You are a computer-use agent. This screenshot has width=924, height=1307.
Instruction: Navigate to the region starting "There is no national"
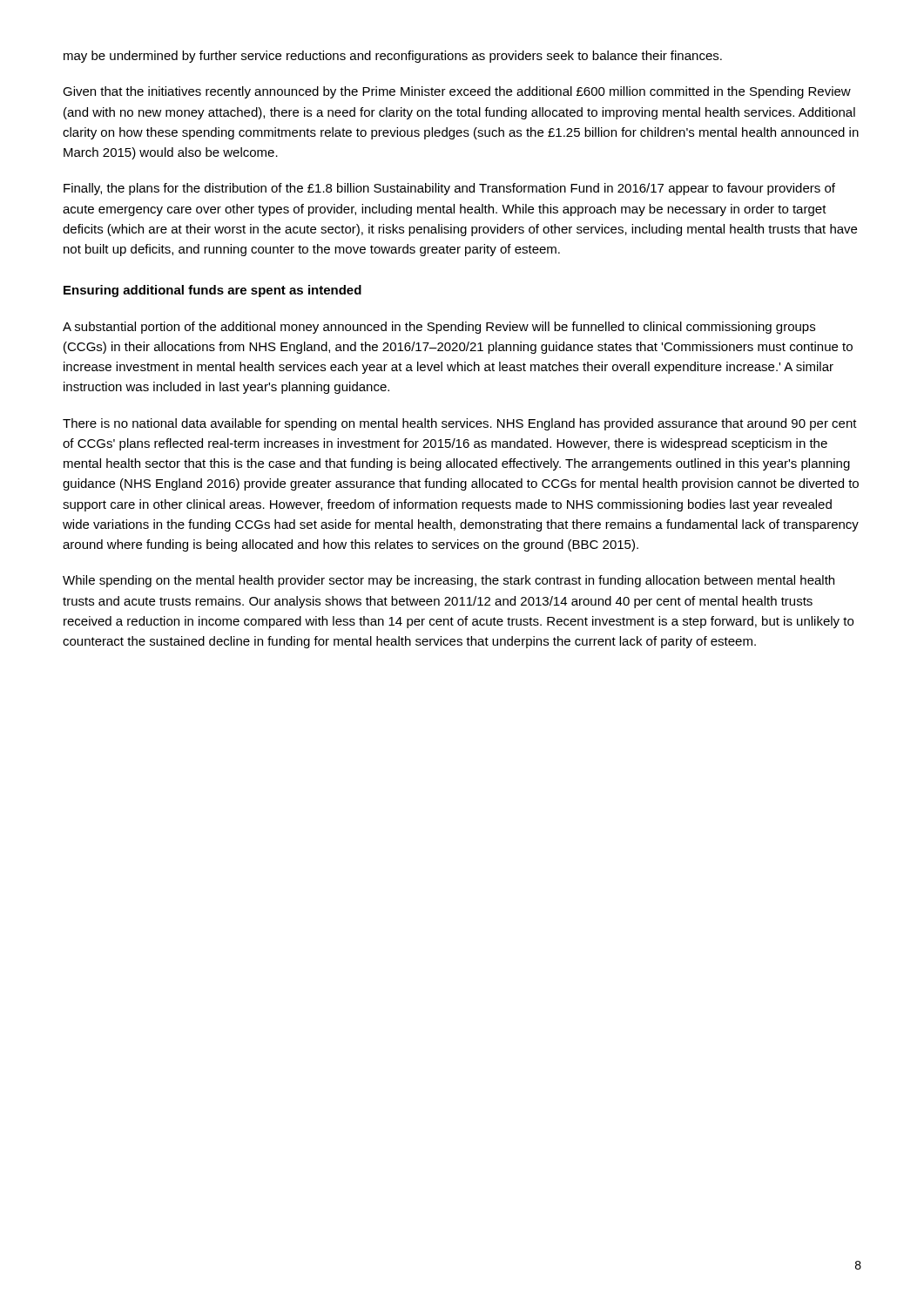coord(462,484)
